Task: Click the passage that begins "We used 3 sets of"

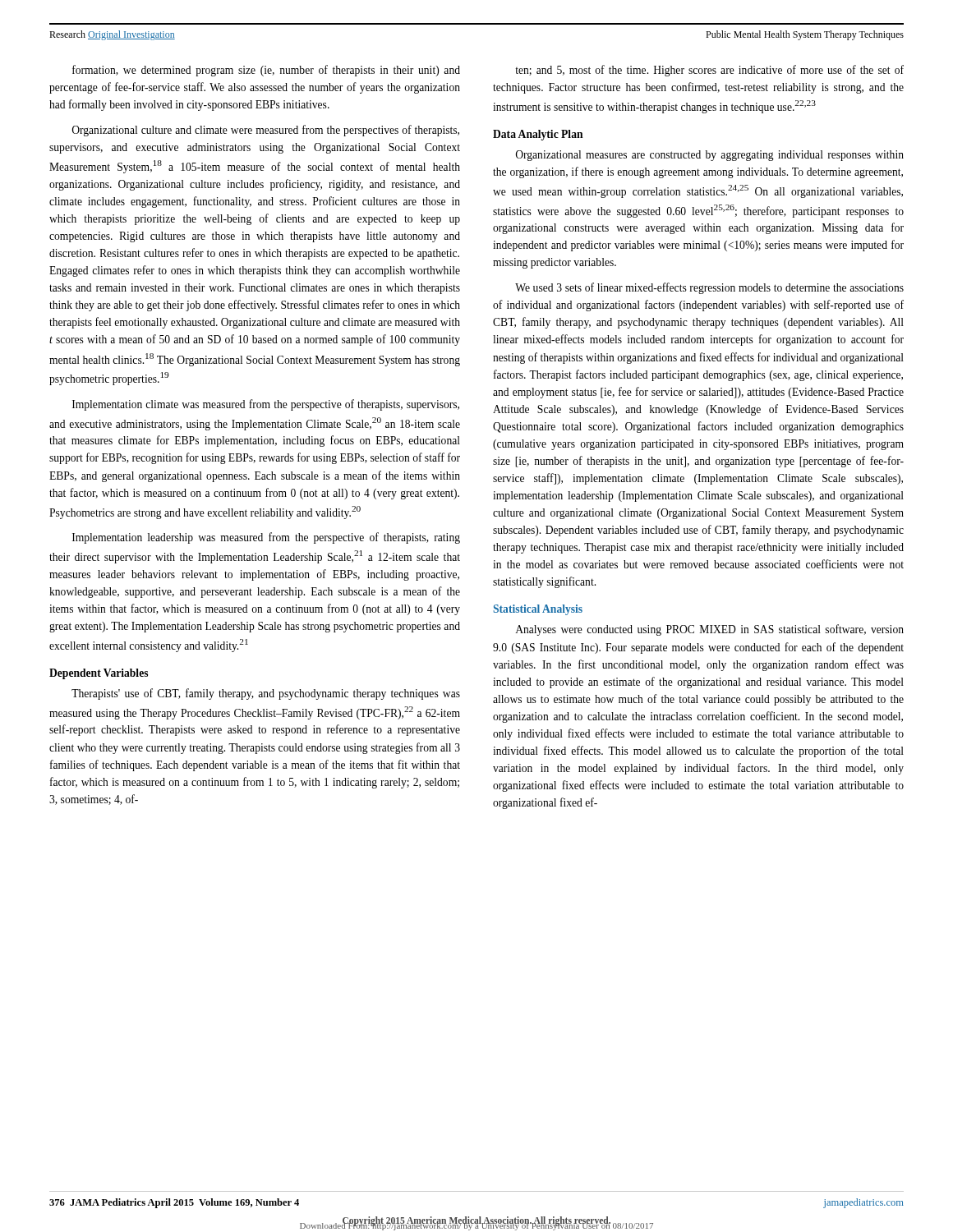Action: click(x=698, y=435)
